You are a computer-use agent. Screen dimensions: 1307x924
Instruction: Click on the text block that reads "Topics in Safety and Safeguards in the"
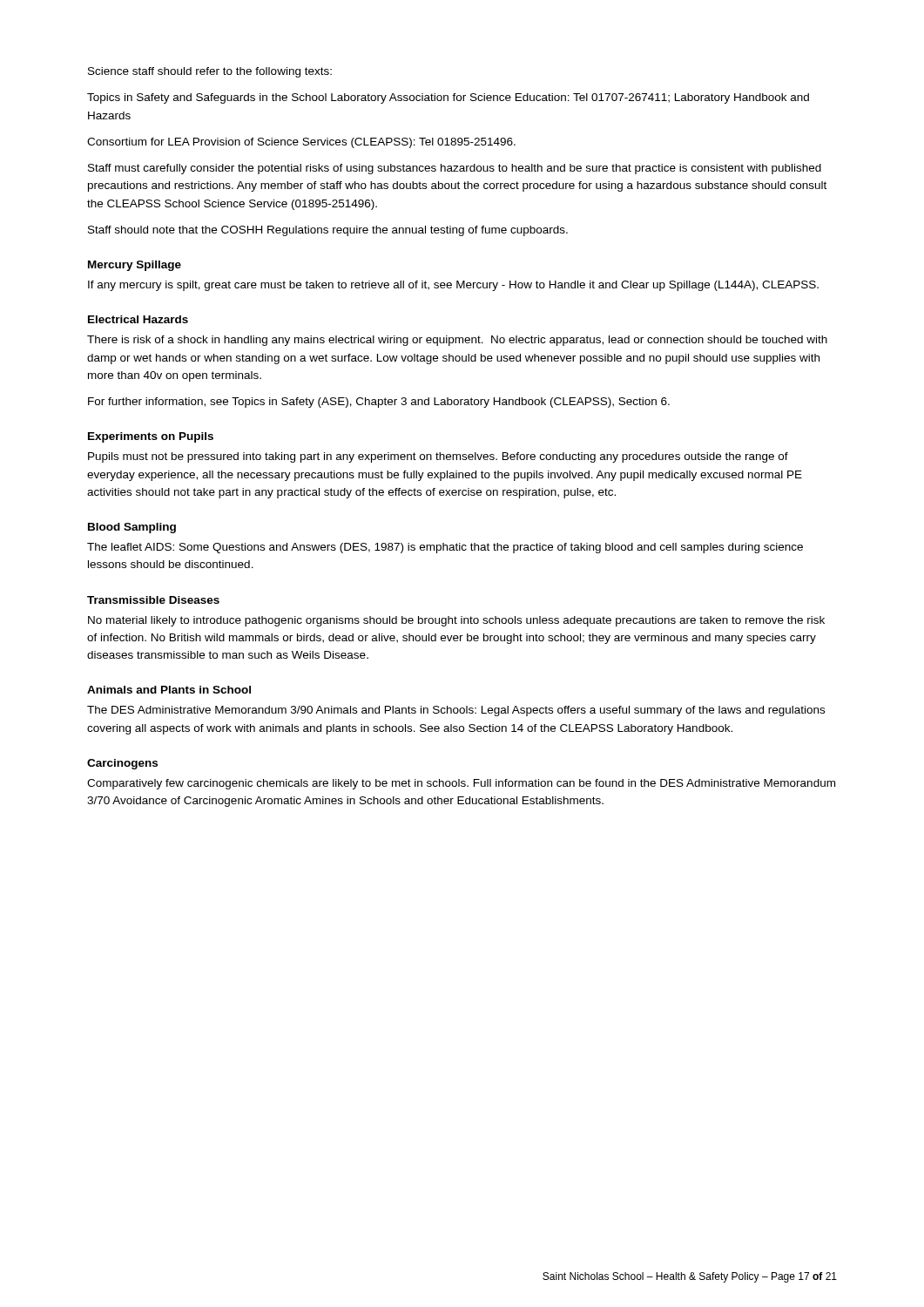448,106
